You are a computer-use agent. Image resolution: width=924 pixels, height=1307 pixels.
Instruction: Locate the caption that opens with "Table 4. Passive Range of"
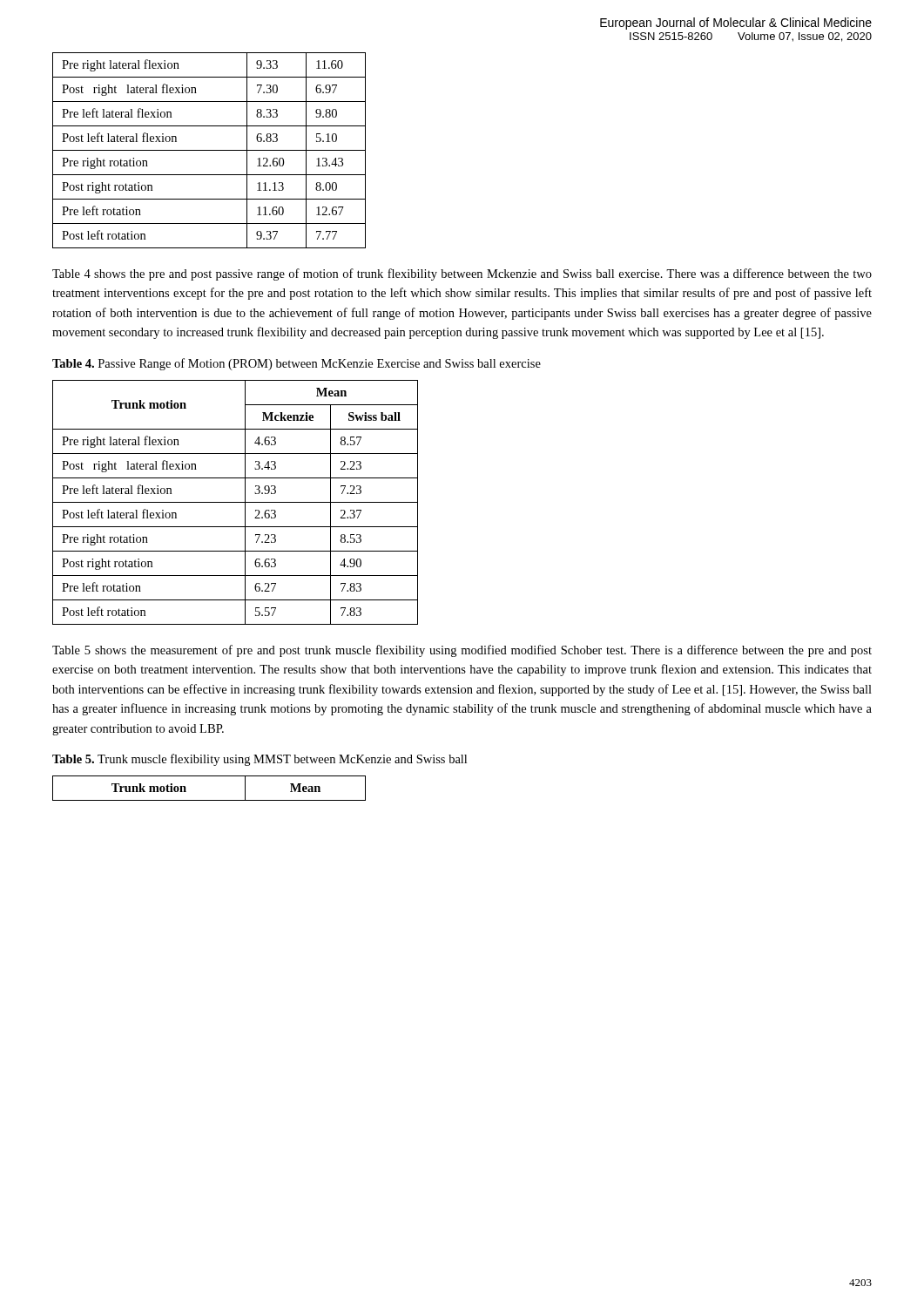[x=296, y=363]
